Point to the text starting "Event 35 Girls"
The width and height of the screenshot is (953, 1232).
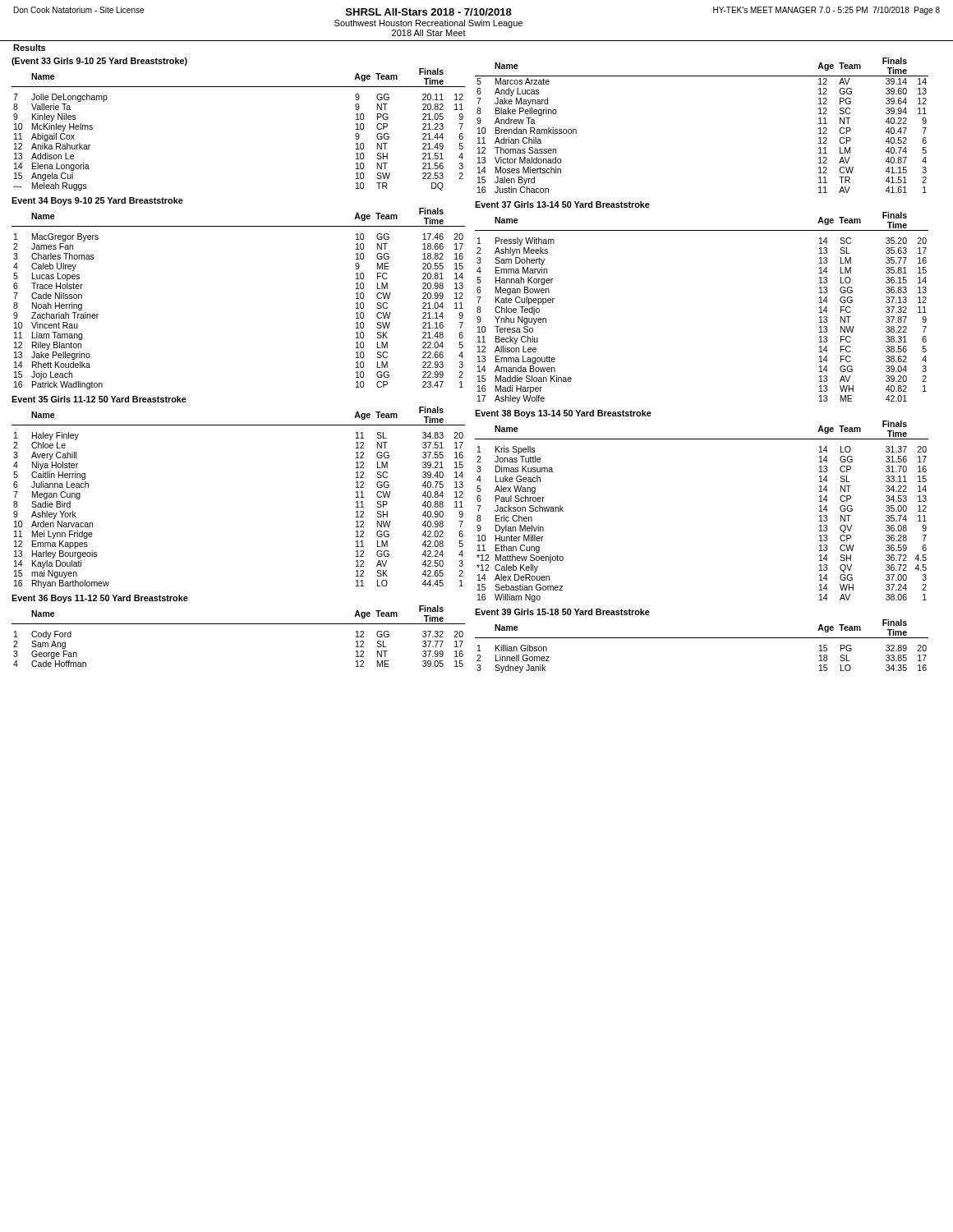click(x=99, y=399)
